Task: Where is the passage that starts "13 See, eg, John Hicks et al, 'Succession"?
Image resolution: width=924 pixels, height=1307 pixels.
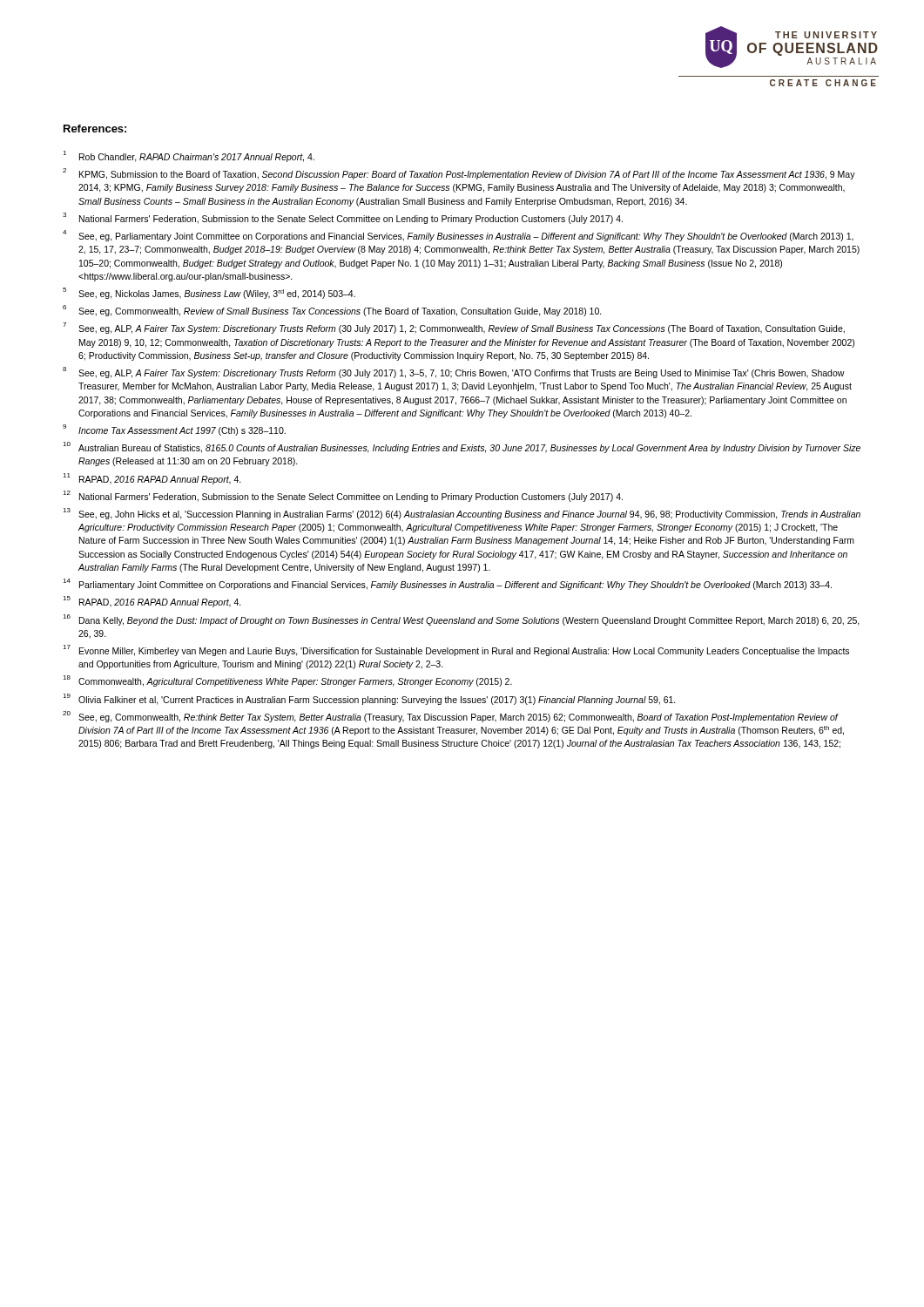Action: (x=462, y=541)
